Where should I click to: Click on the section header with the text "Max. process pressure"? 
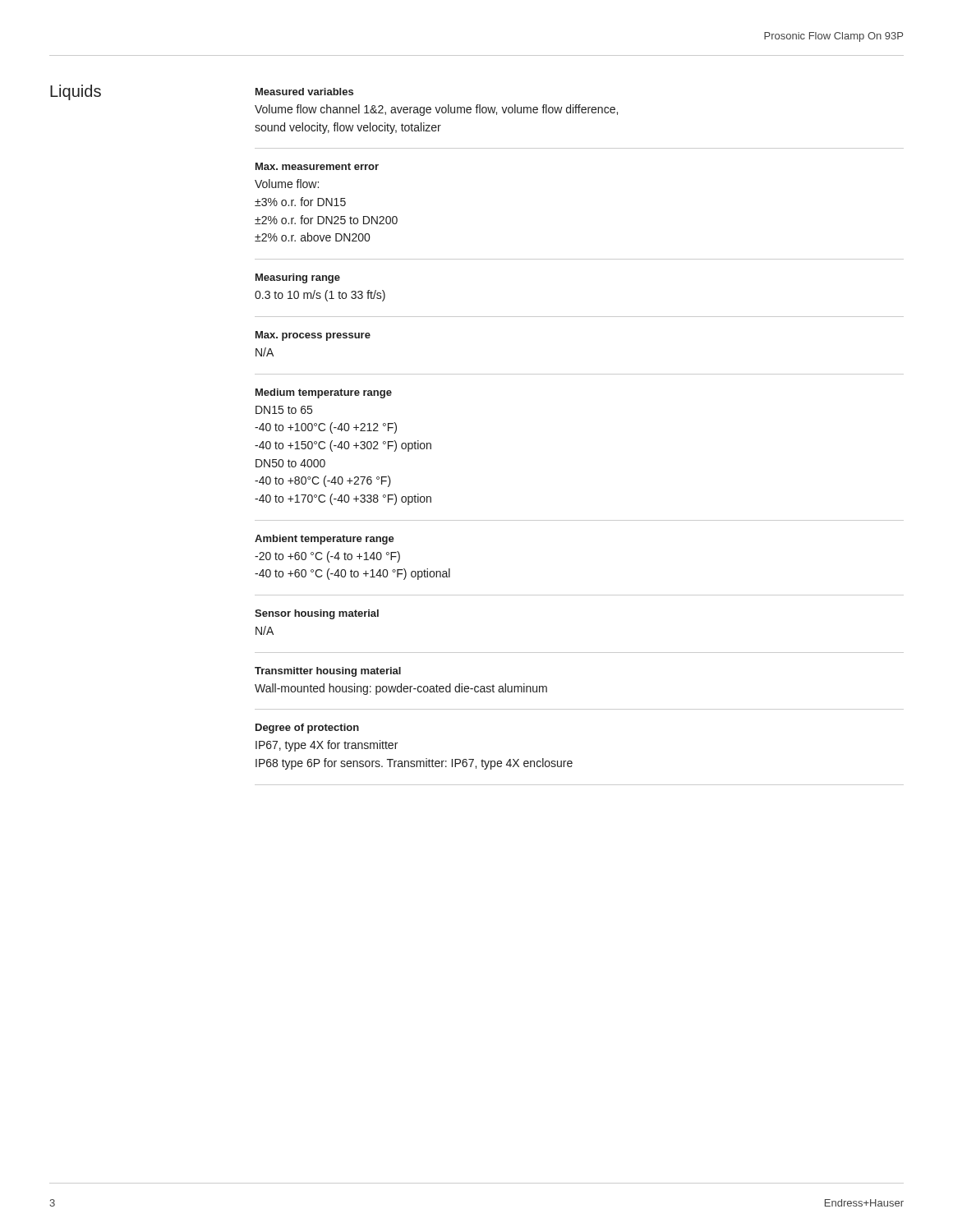coord(313,334)
